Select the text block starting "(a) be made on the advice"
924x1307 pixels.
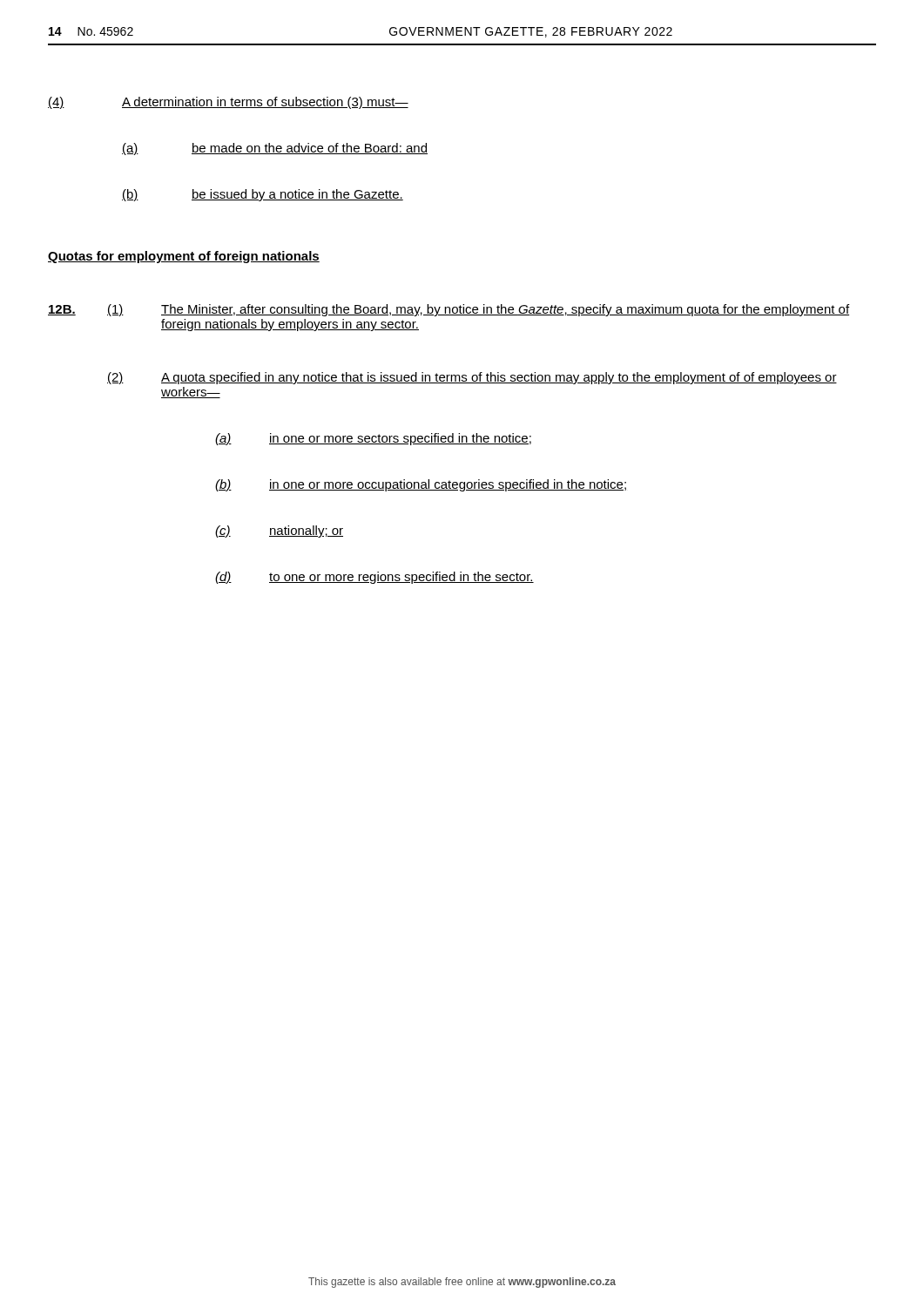tap(275, 149)
